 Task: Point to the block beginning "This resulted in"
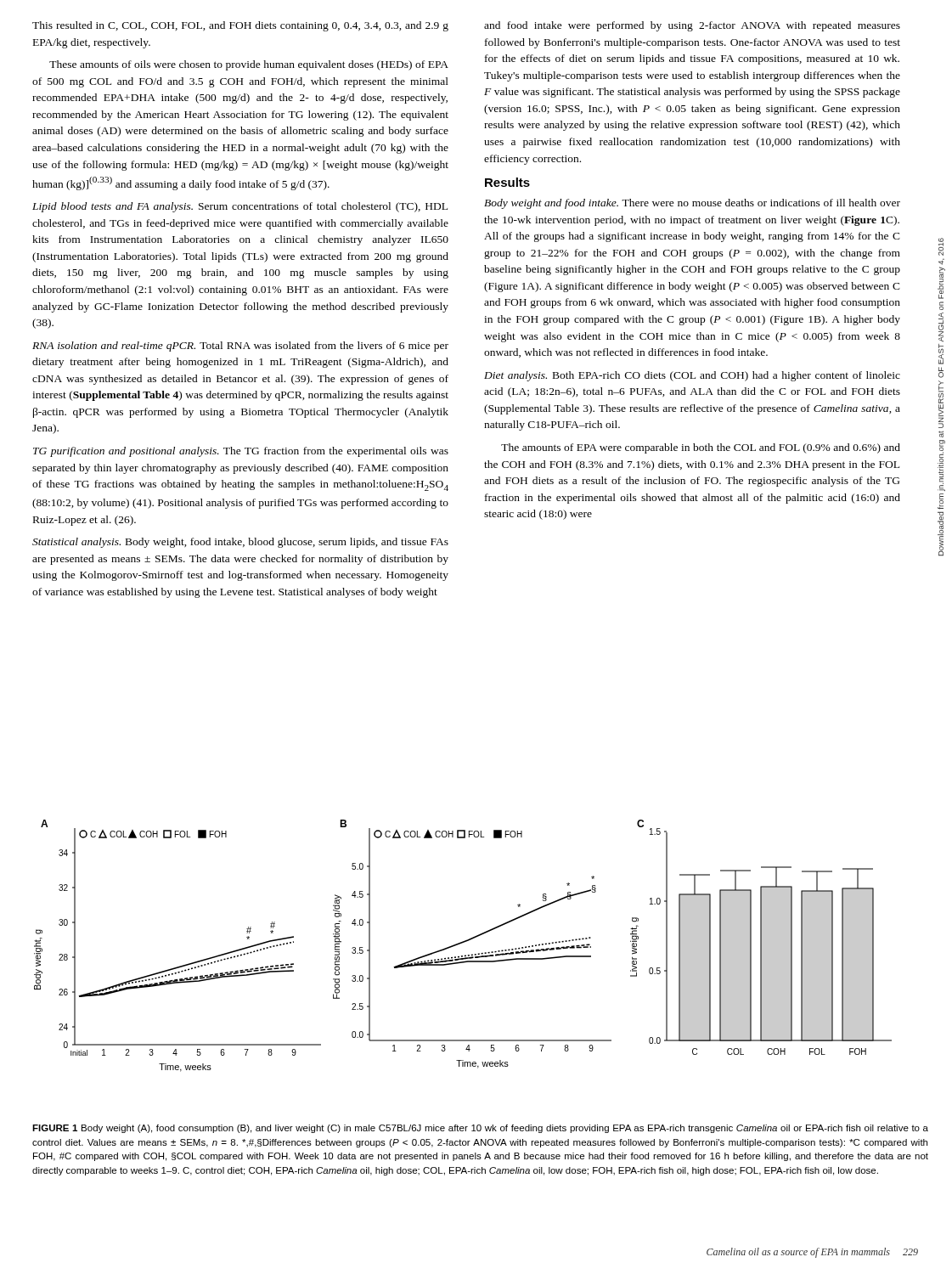click(240, 105)
